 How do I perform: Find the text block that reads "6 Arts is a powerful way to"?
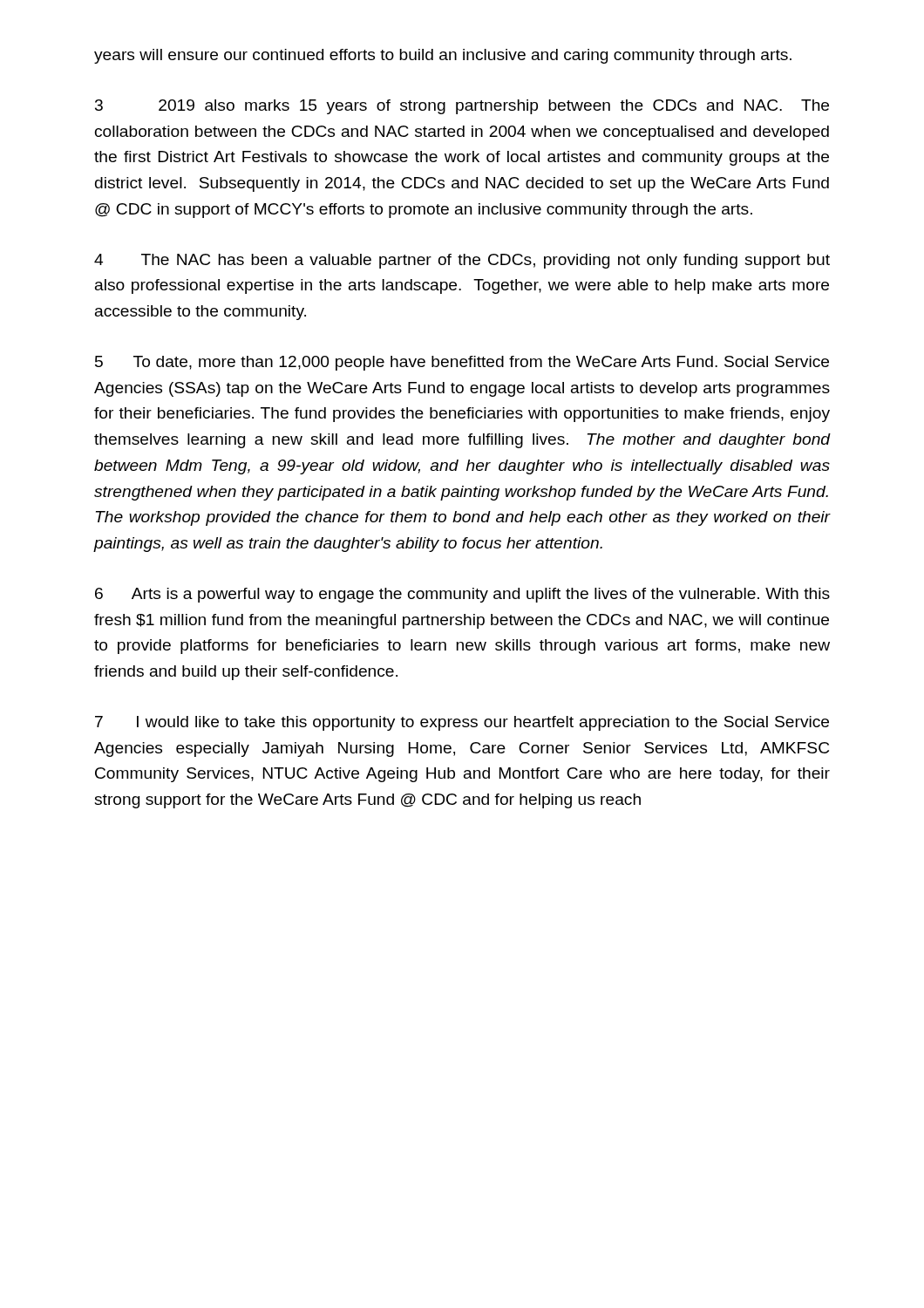(x=462, y=632)
